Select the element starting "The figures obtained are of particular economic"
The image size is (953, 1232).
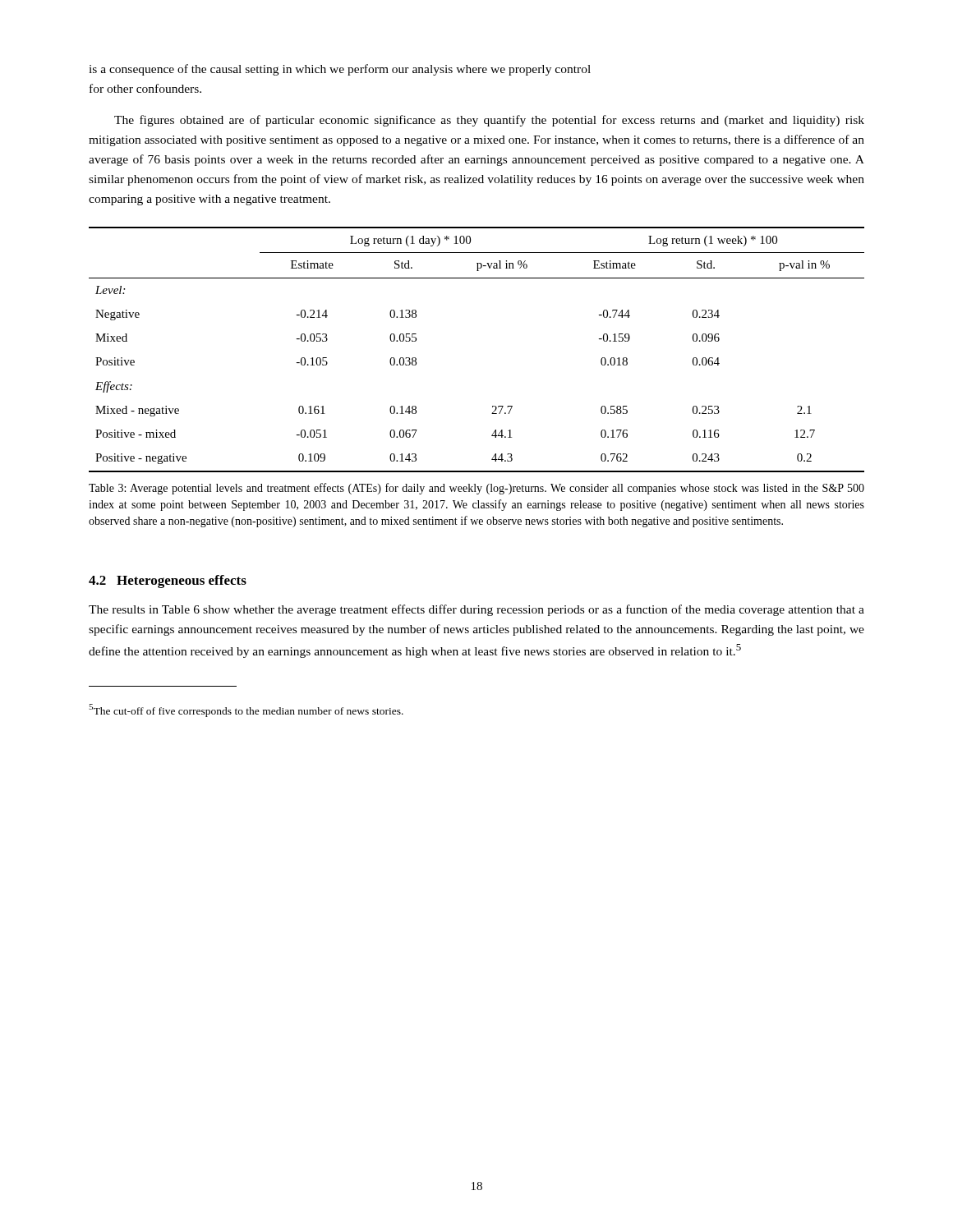476,159
